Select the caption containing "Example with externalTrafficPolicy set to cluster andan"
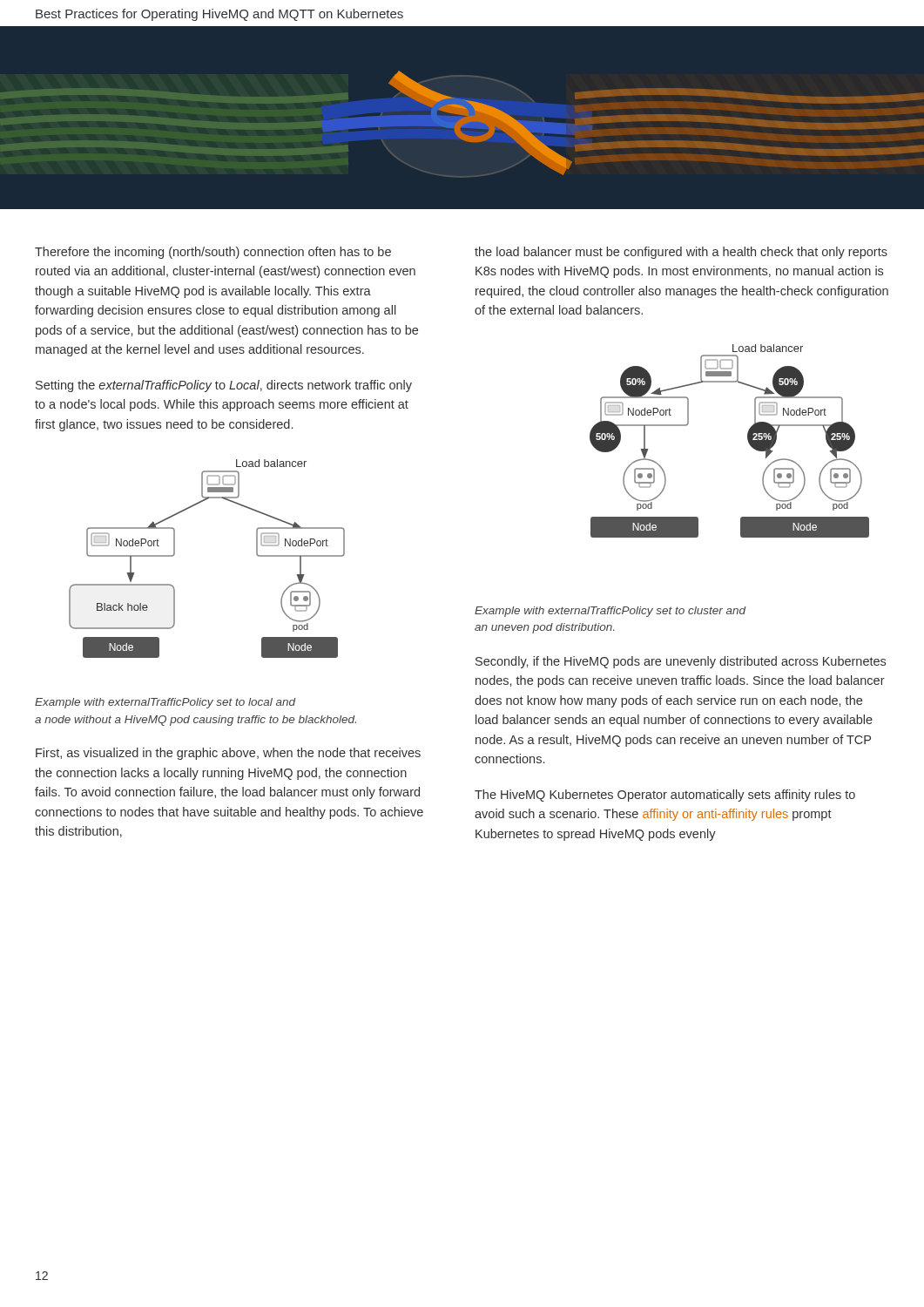 682,619
